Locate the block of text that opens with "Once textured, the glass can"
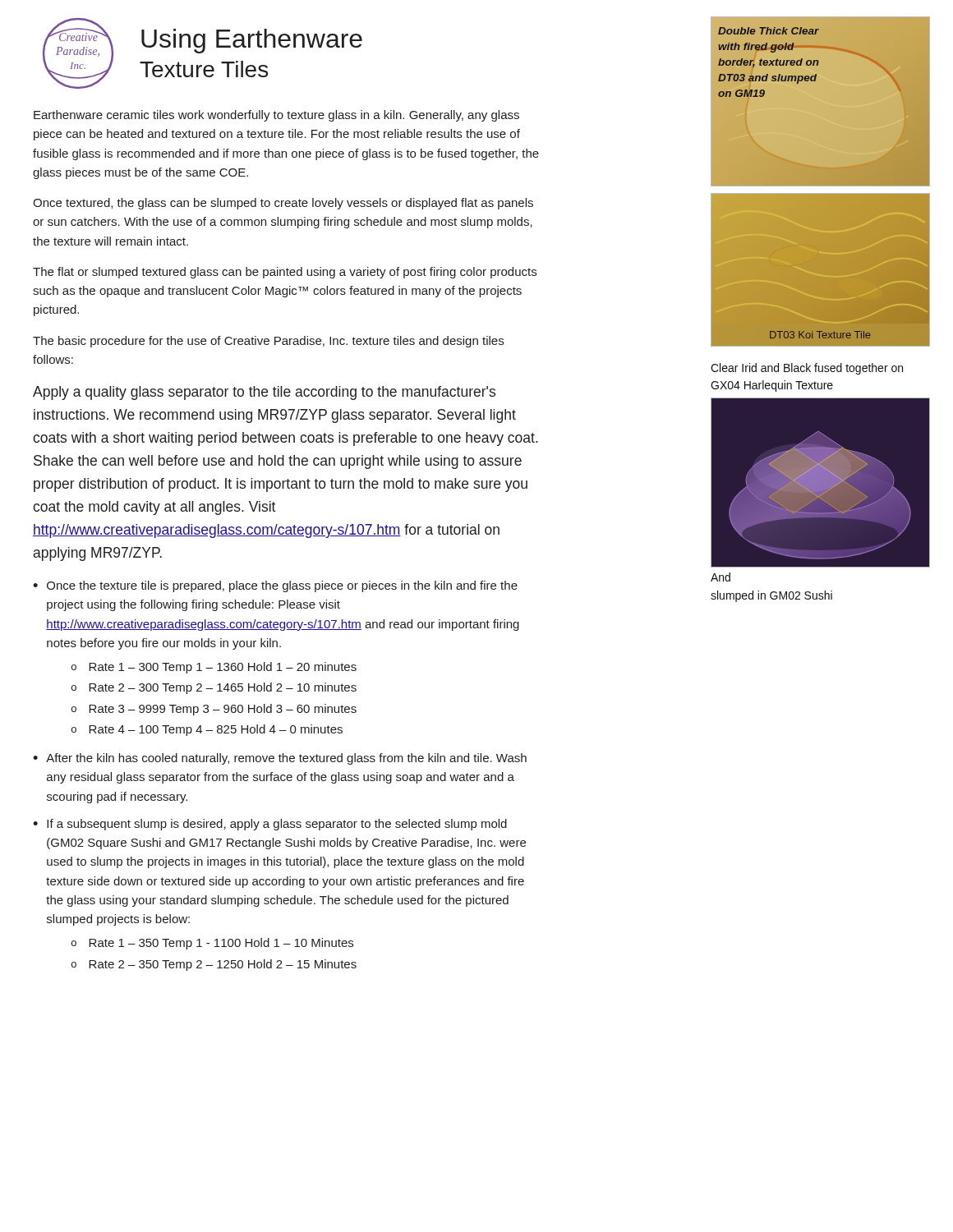The width and height of the screenshot is (953, 1232). point(283,222)
